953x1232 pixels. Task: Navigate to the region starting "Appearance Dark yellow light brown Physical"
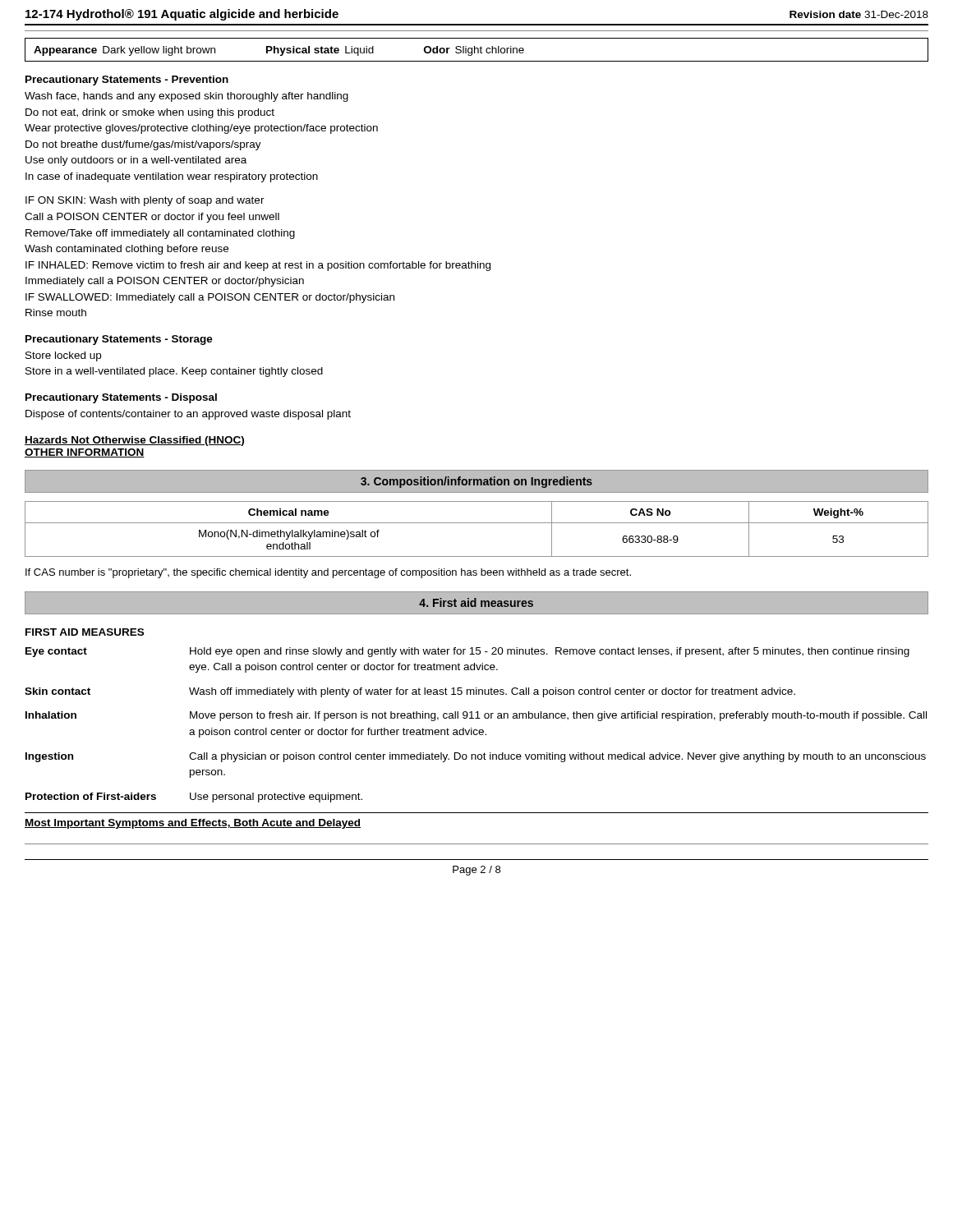pos(279,50)
